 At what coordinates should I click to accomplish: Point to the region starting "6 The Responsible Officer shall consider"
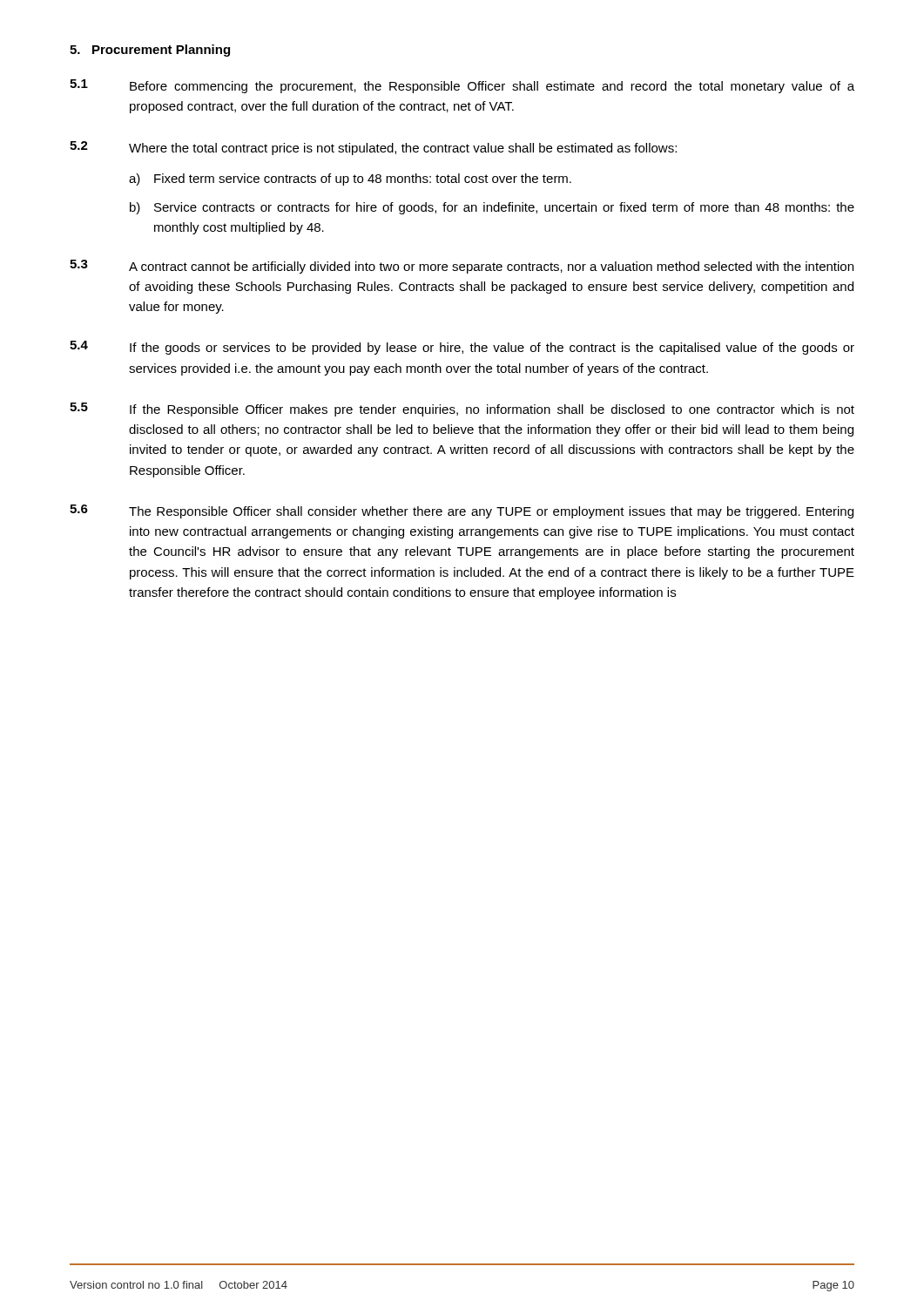pos(462,551)
